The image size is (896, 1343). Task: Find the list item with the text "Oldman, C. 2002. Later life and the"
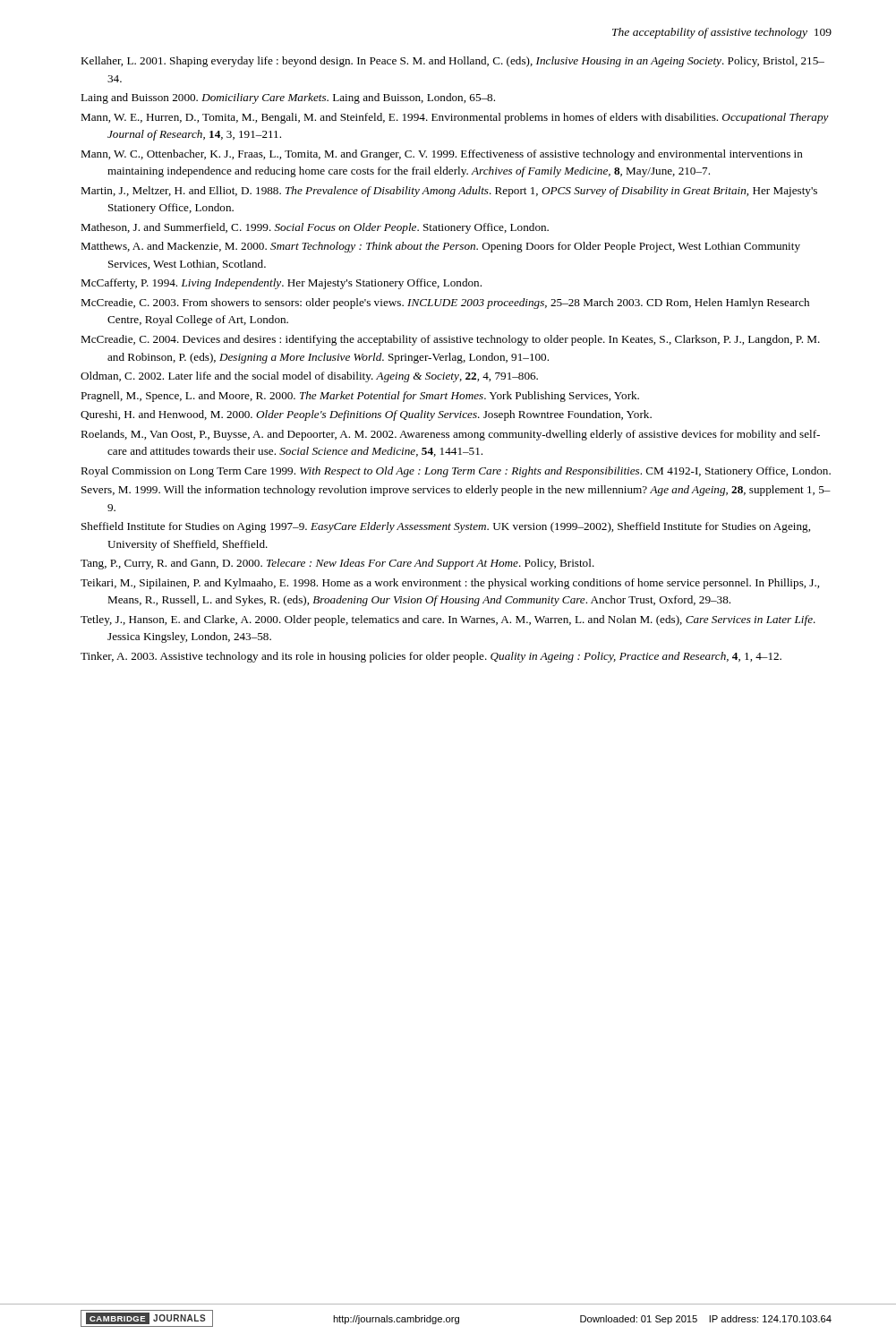coord(310,376)
